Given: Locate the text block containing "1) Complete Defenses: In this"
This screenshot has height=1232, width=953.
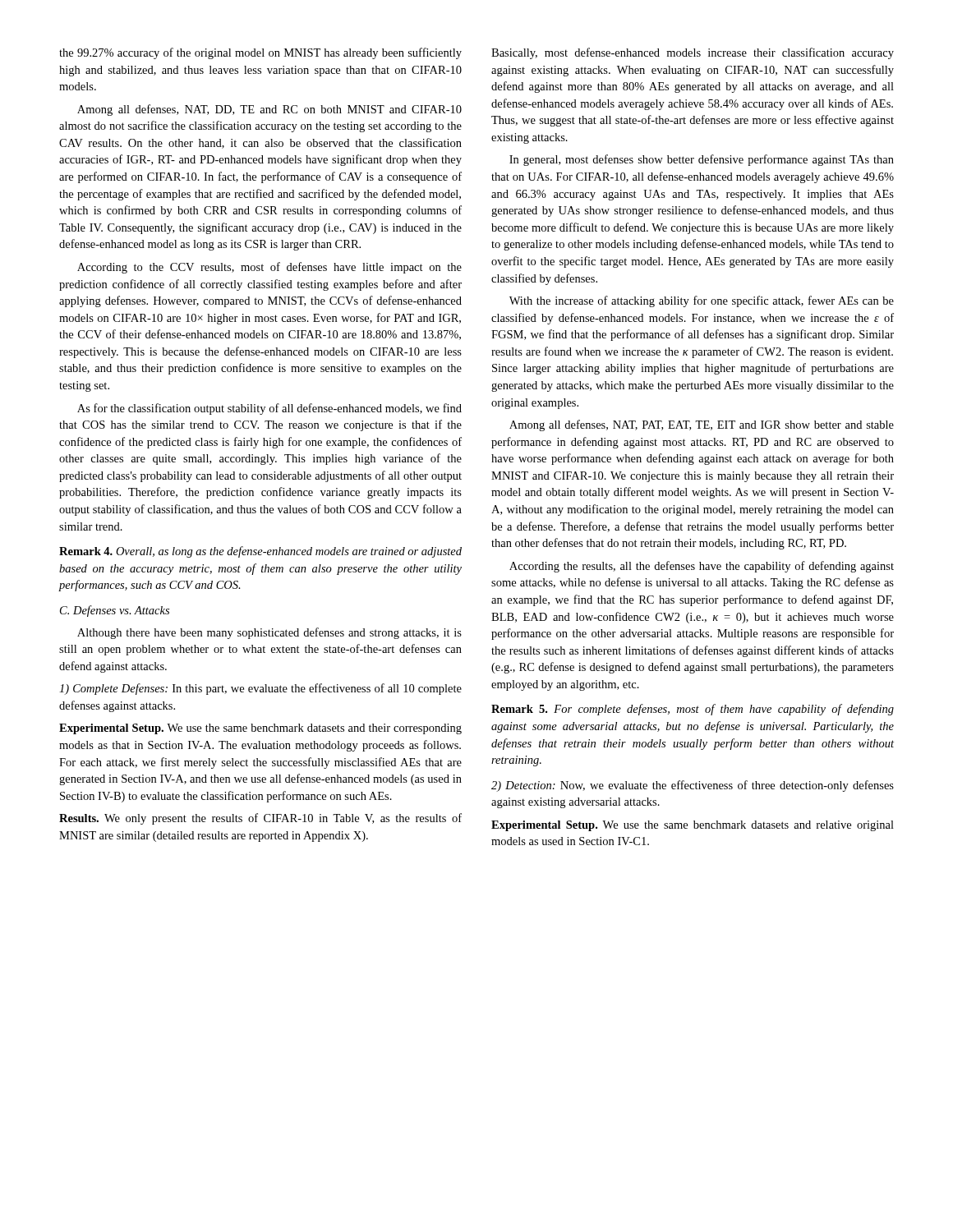Looking at the screenshot, I should coord(260,762).
